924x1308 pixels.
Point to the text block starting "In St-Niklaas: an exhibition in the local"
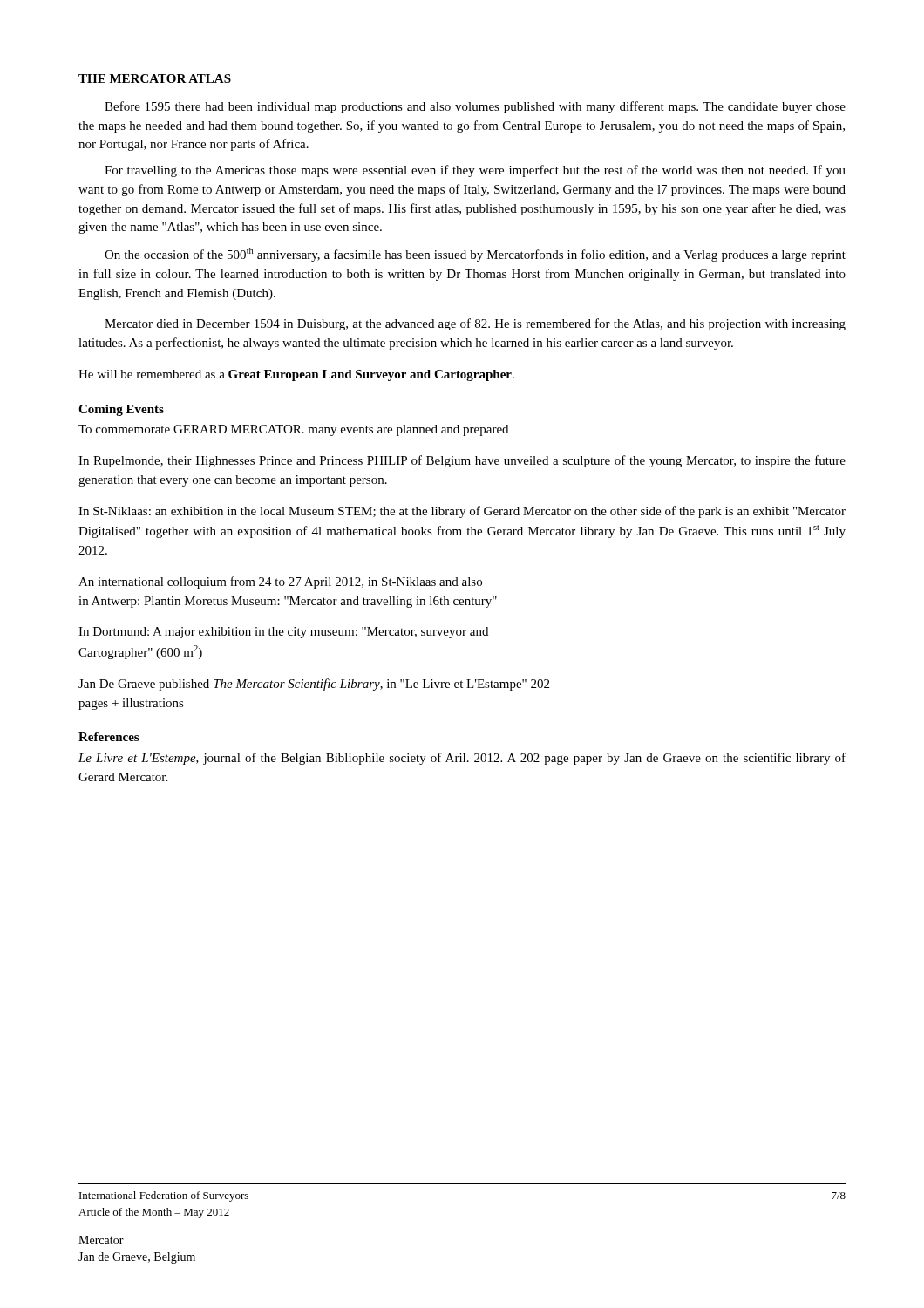(x=462, y=530)
